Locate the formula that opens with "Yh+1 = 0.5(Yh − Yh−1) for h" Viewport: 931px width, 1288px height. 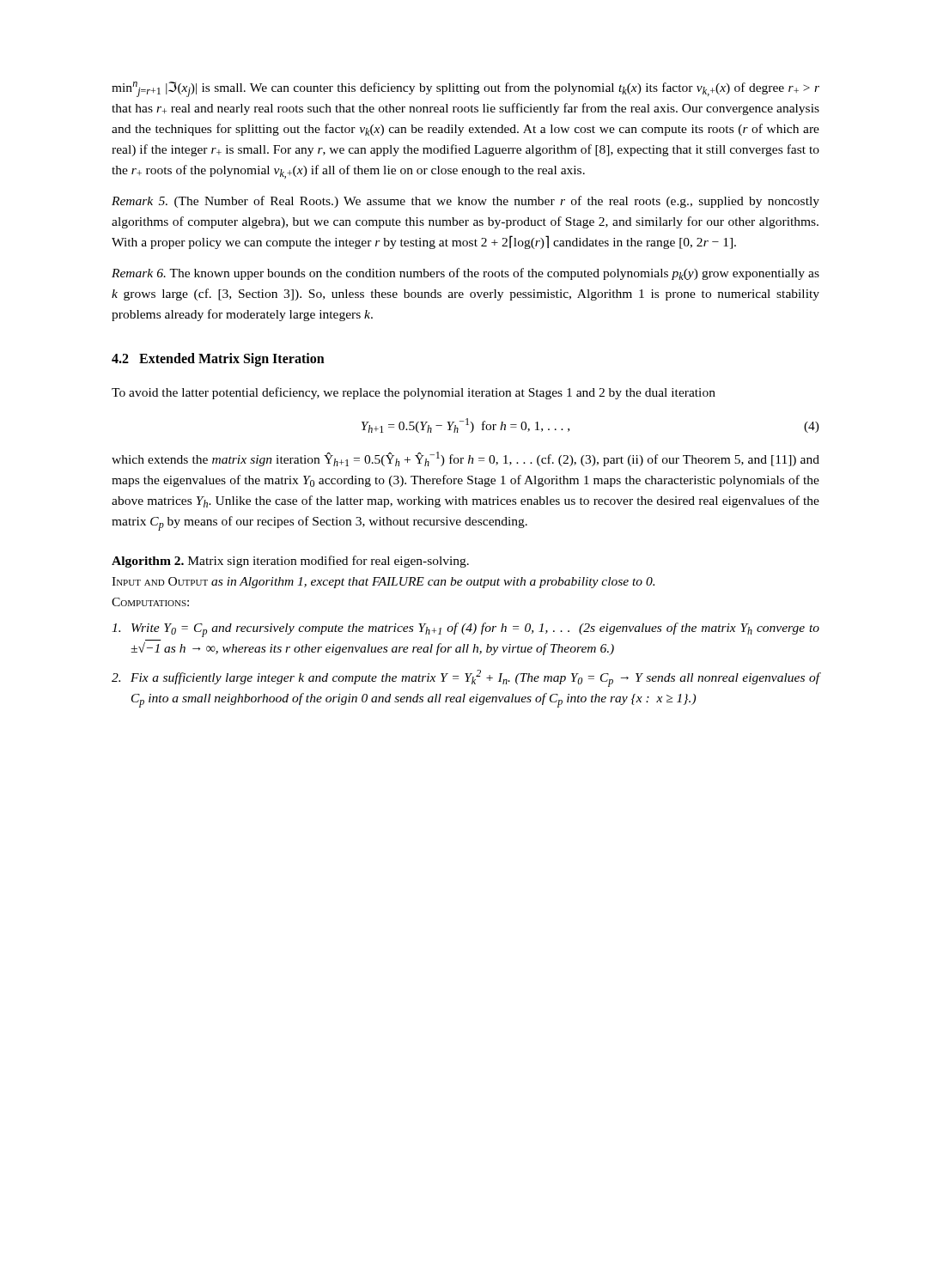click(x=466, y=426)
